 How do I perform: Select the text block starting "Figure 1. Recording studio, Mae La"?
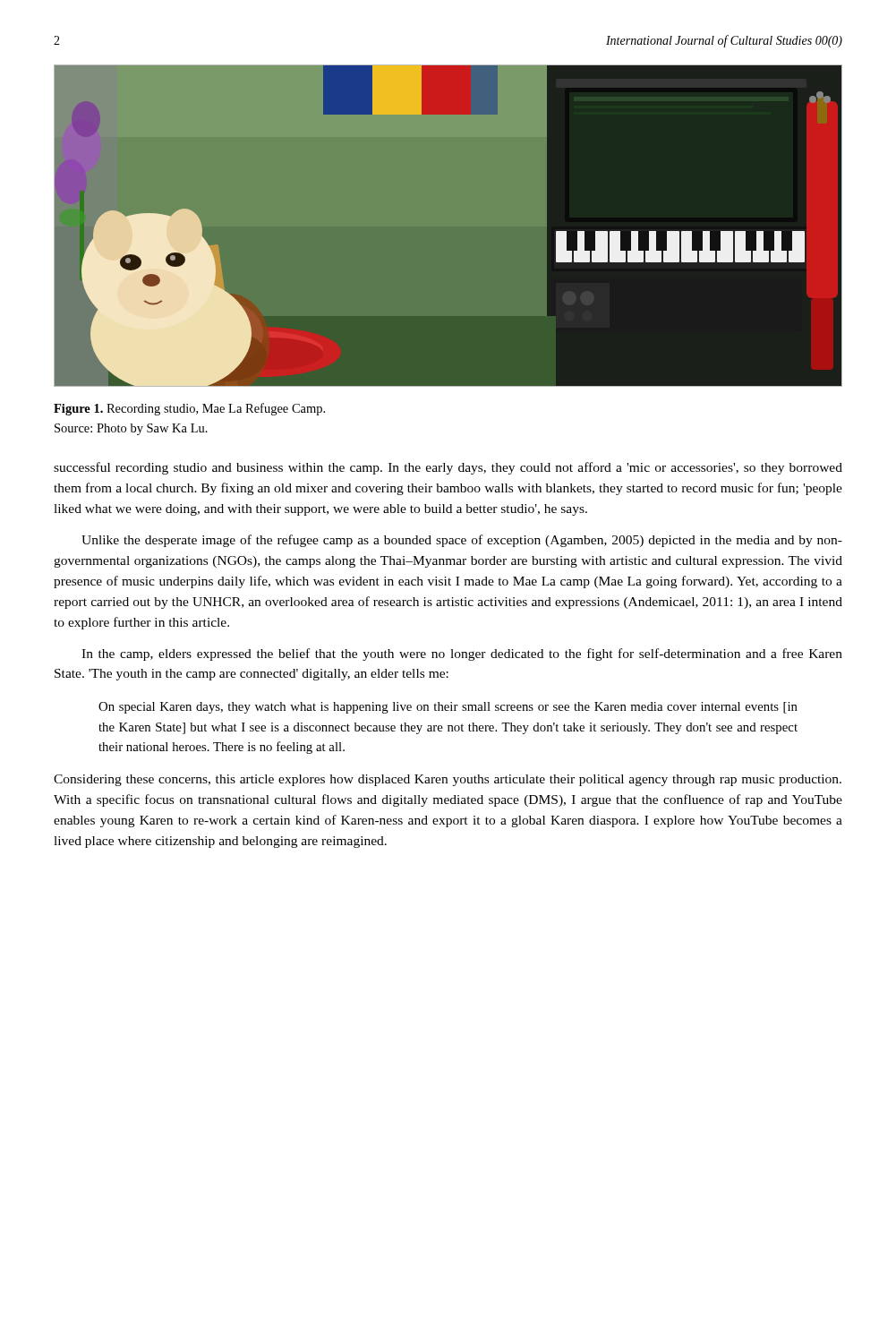(x=189, y=409)
